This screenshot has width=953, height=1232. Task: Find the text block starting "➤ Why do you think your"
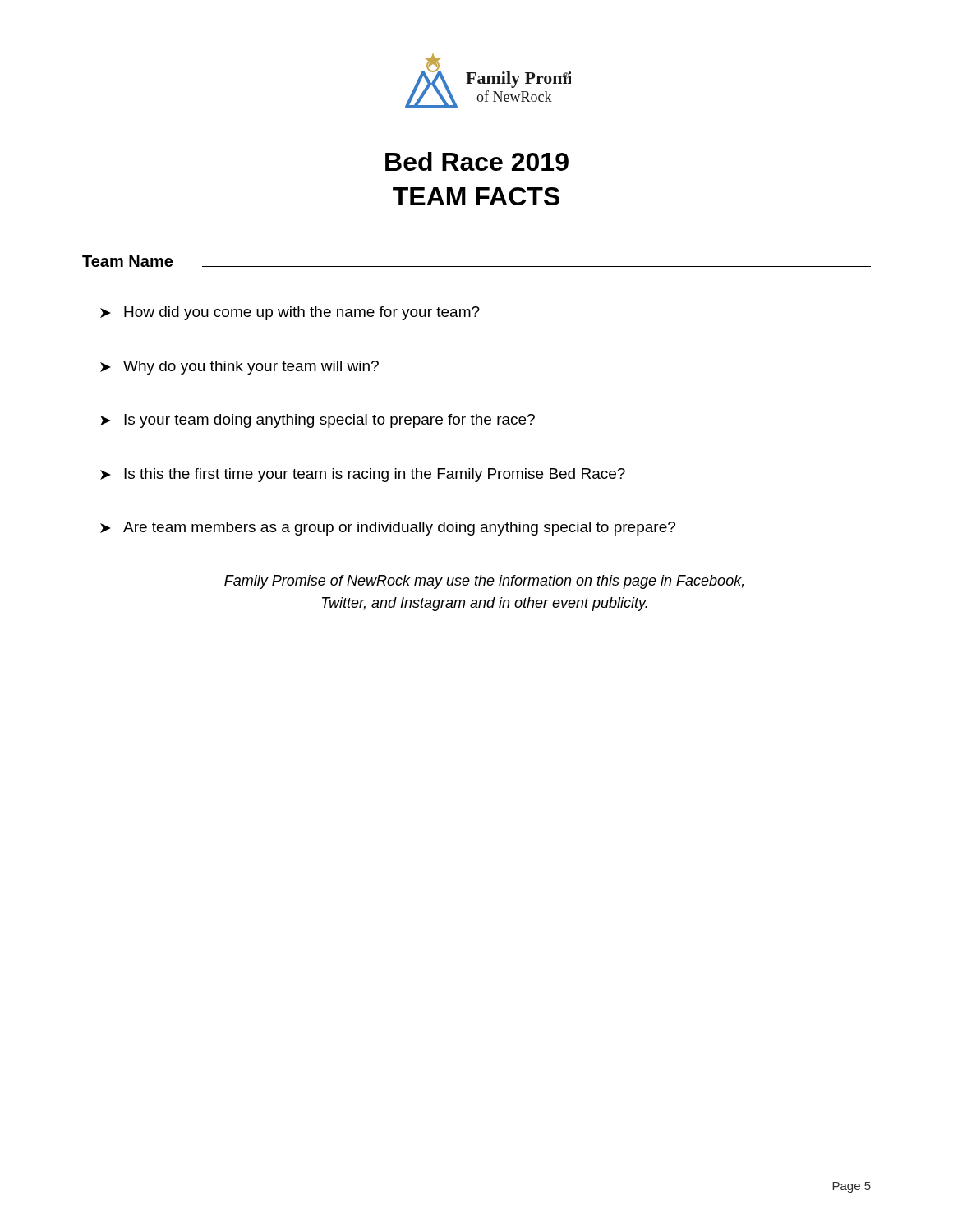(x=239, y=367)
